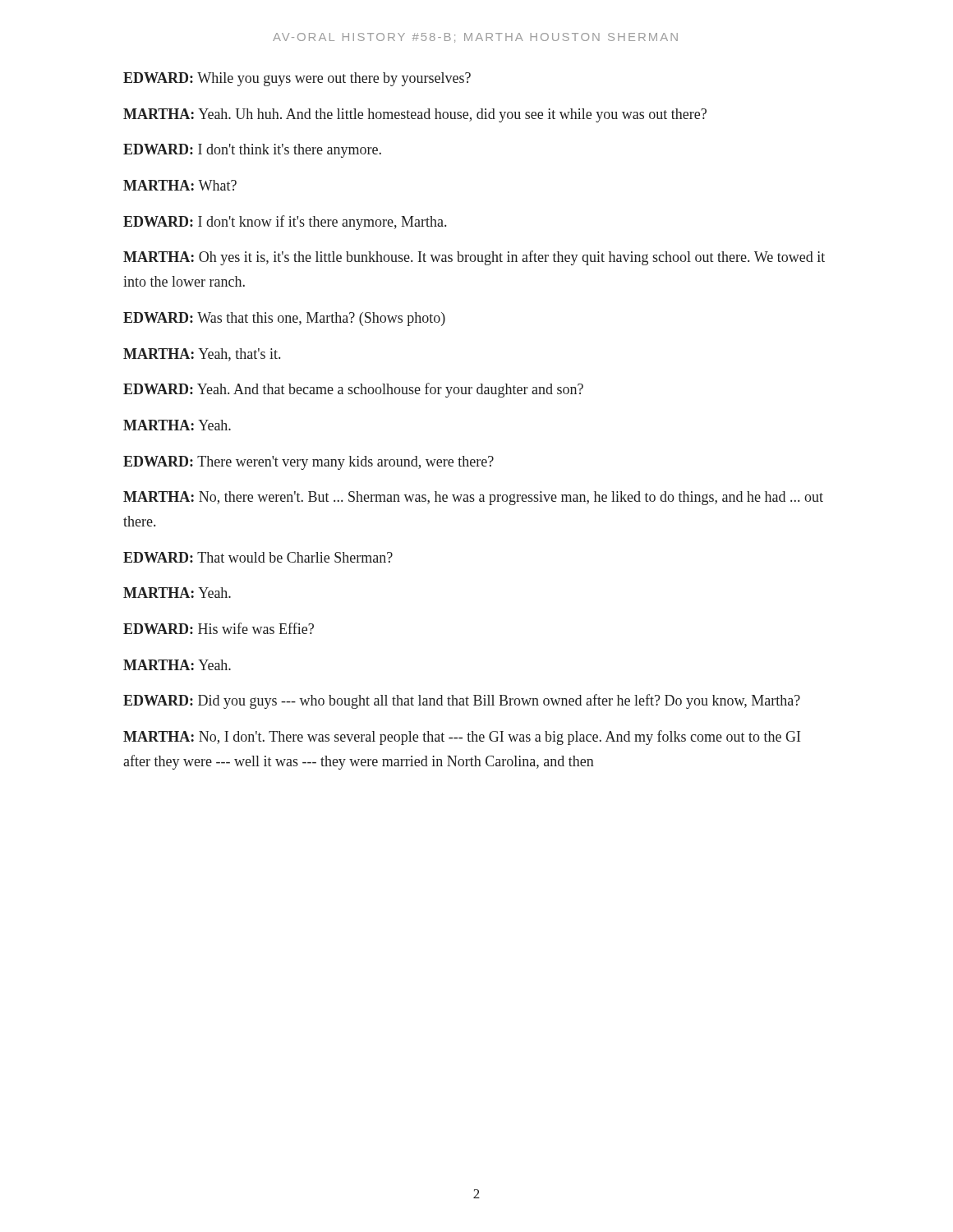Select the element starting "MARTHA: No, there weren't."
This screenshot has width=953, height=1232.
473,509
